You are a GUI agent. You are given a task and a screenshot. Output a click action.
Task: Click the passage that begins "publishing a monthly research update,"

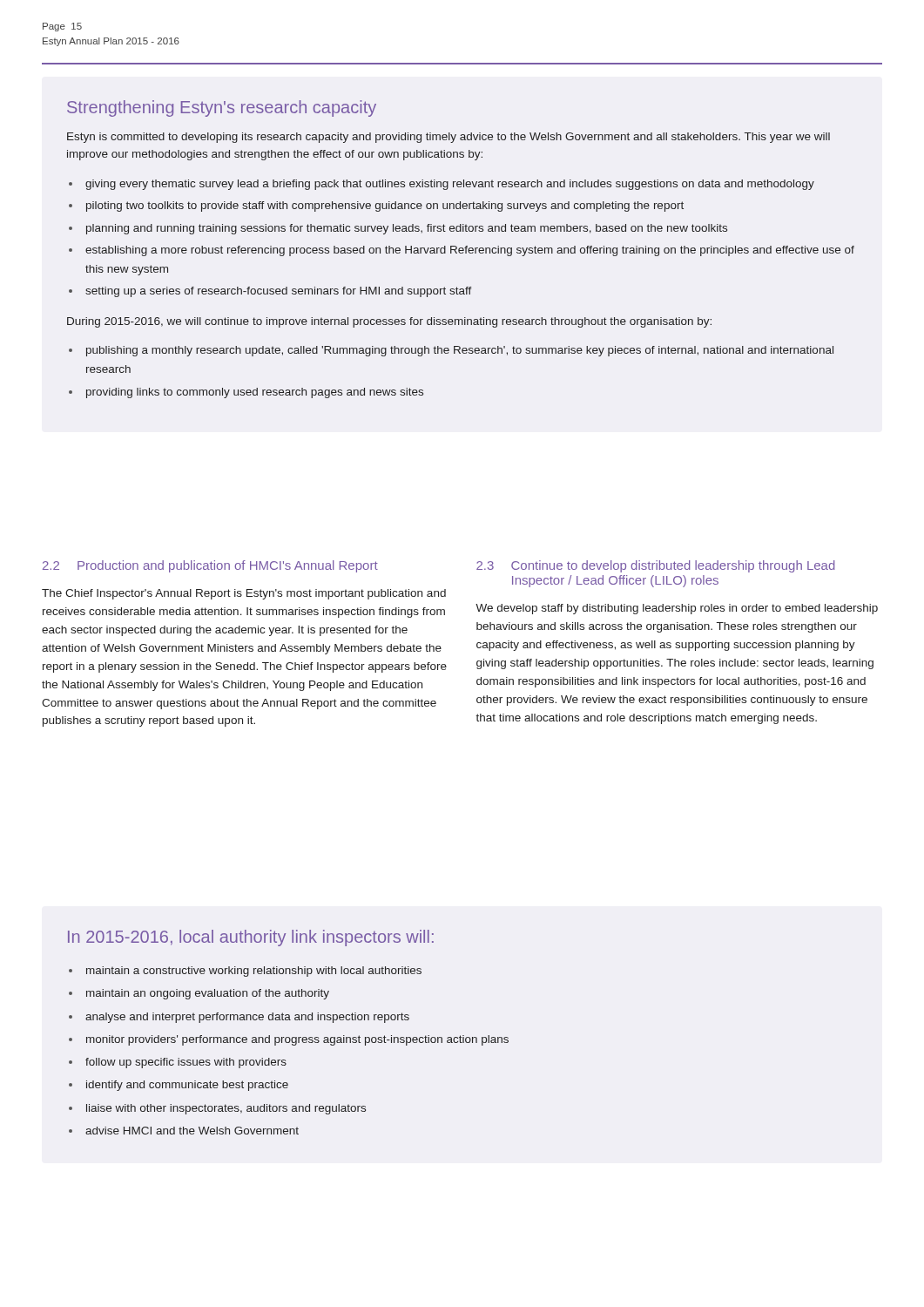460,360
